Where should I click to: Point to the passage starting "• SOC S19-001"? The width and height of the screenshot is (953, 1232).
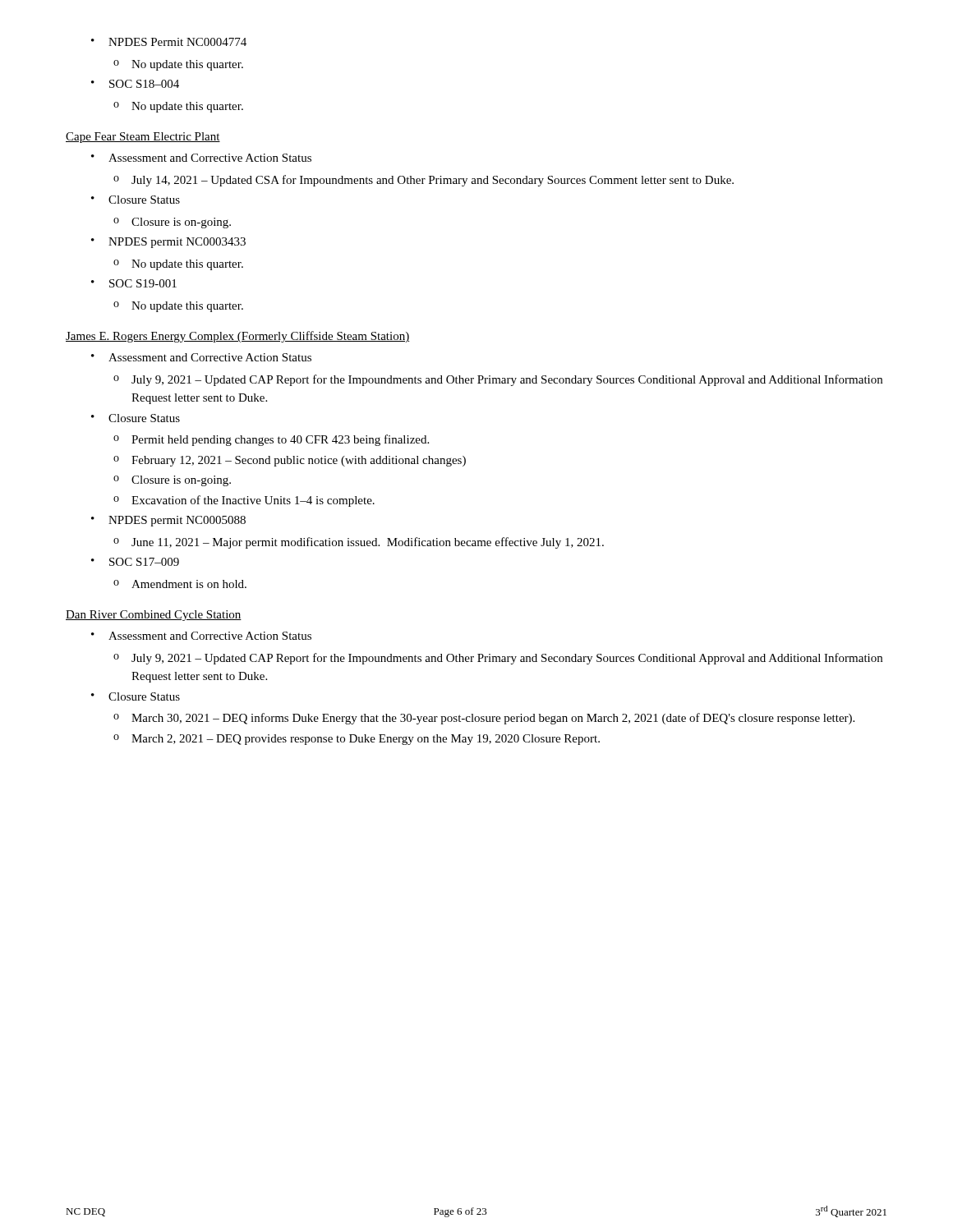click(134, 283)
